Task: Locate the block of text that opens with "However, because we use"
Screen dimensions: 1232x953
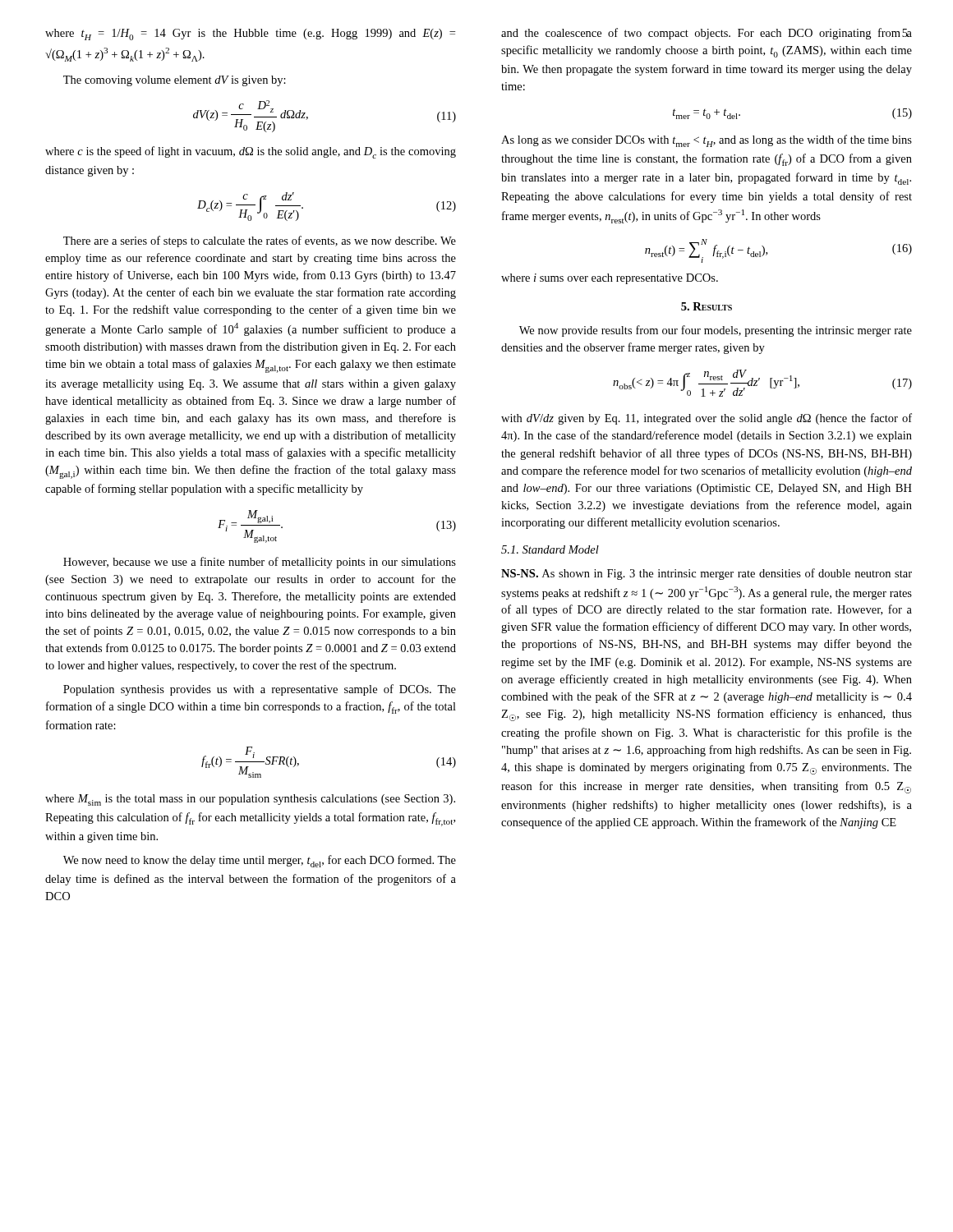Action: (251, 644)
